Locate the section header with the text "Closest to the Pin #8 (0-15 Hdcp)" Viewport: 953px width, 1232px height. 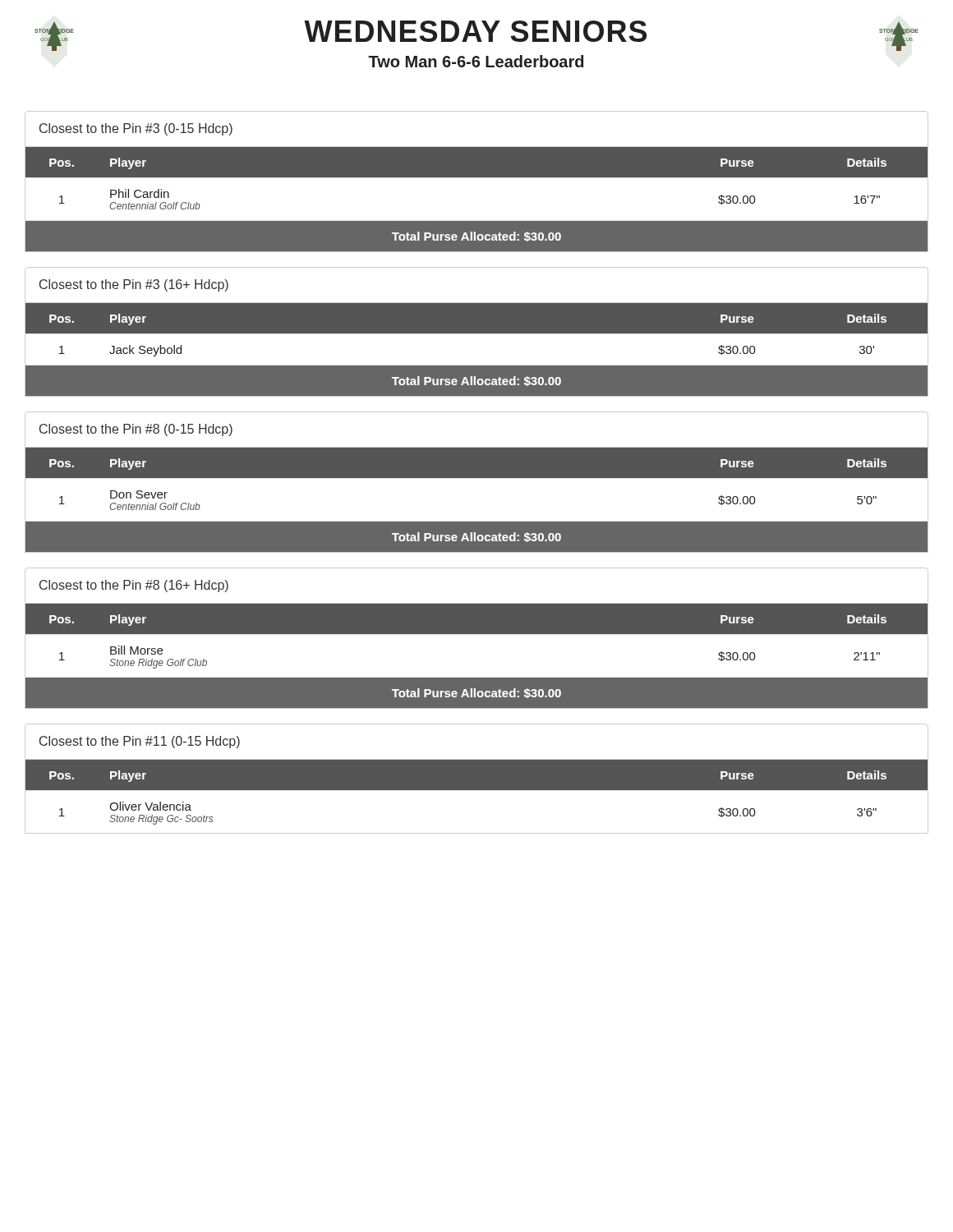tap(136, 429)
